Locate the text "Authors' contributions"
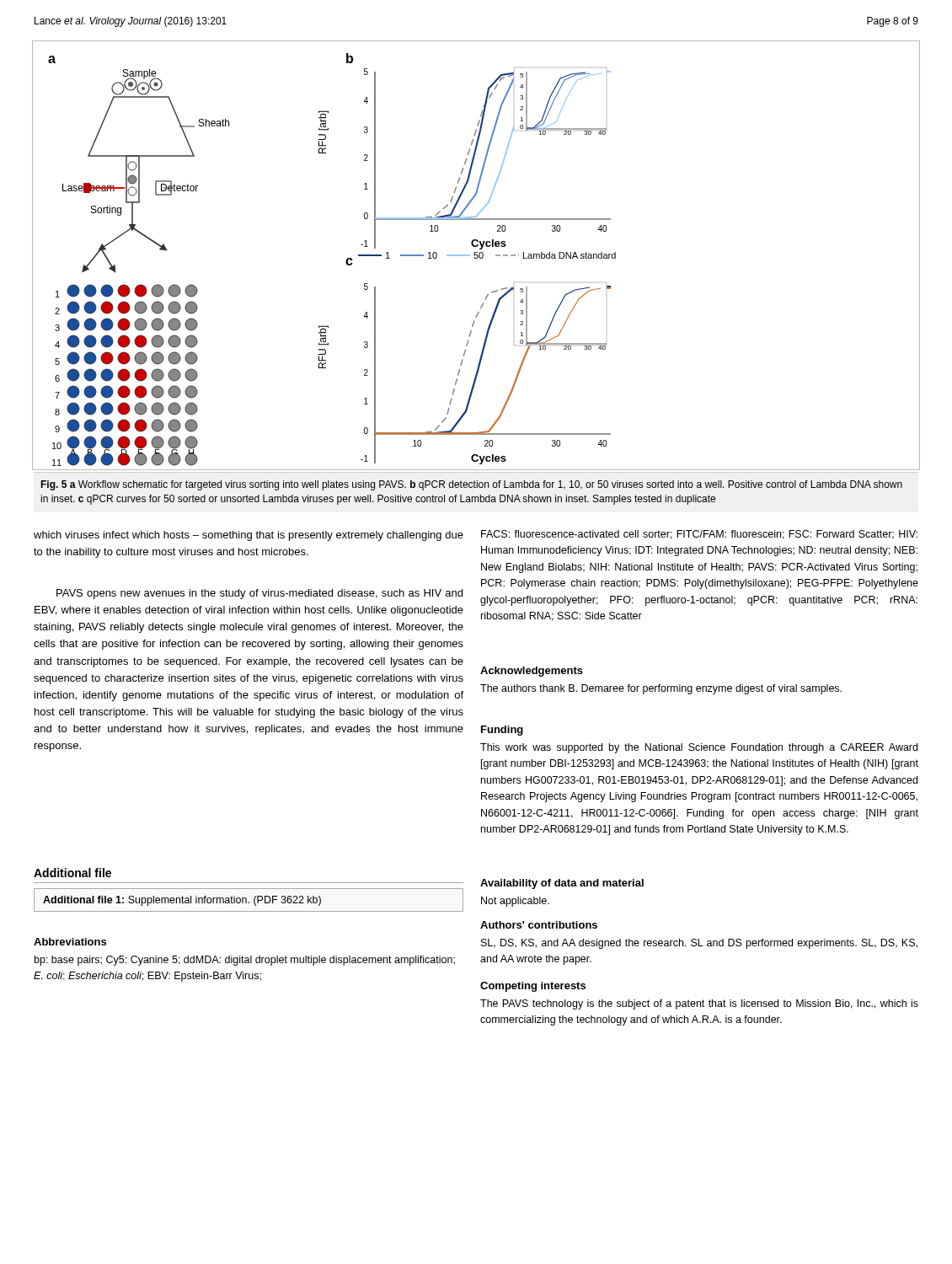The image size is (952, 1264). tap(539, 925)
